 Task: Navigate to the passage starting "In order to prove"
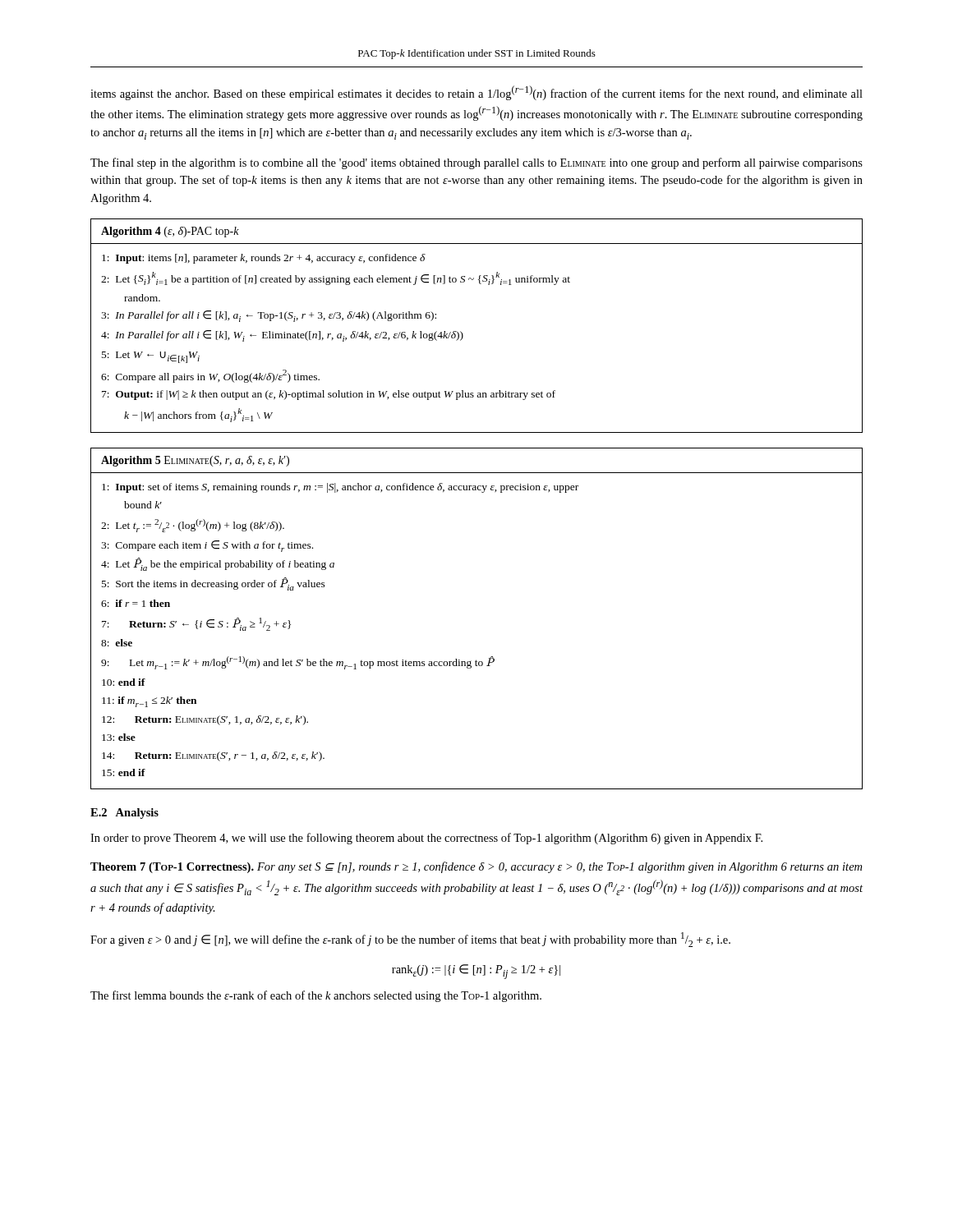point(427,838)
